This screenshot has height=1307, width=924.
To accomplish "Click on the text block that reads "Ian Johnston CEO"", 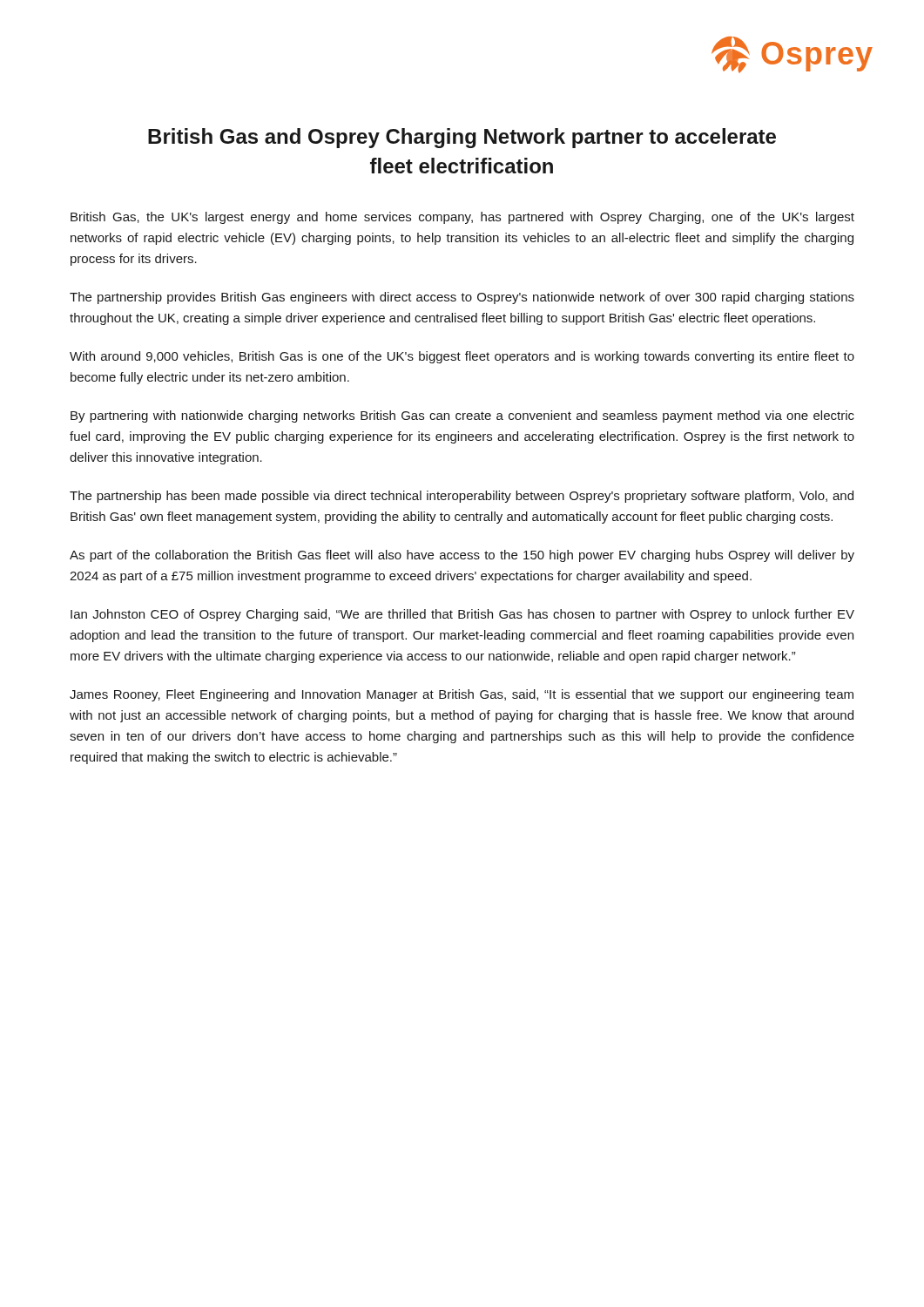I will (x=462, y=635).
